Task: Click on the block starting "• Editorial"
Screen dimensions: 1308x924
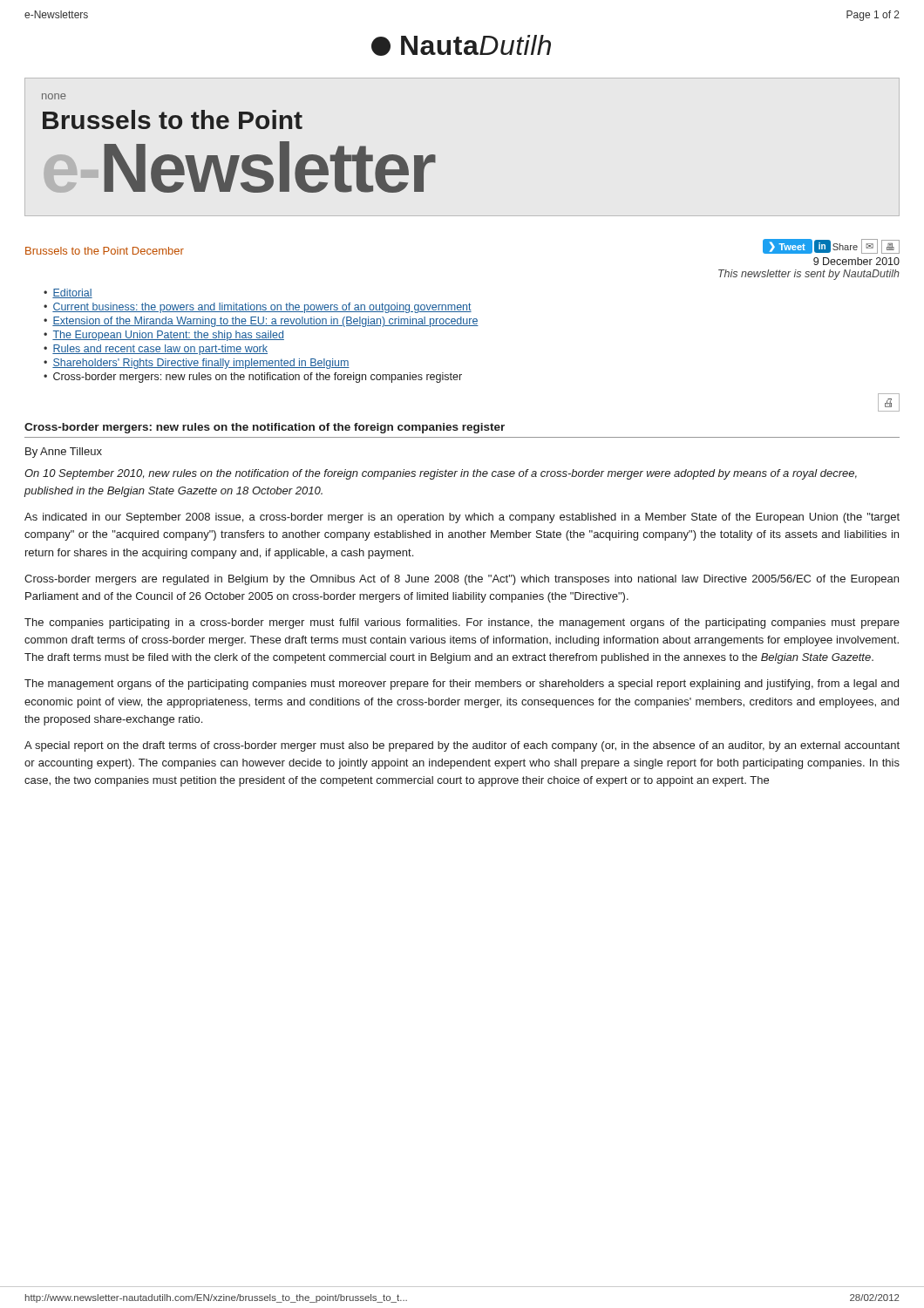Action: tap(68, 293)
